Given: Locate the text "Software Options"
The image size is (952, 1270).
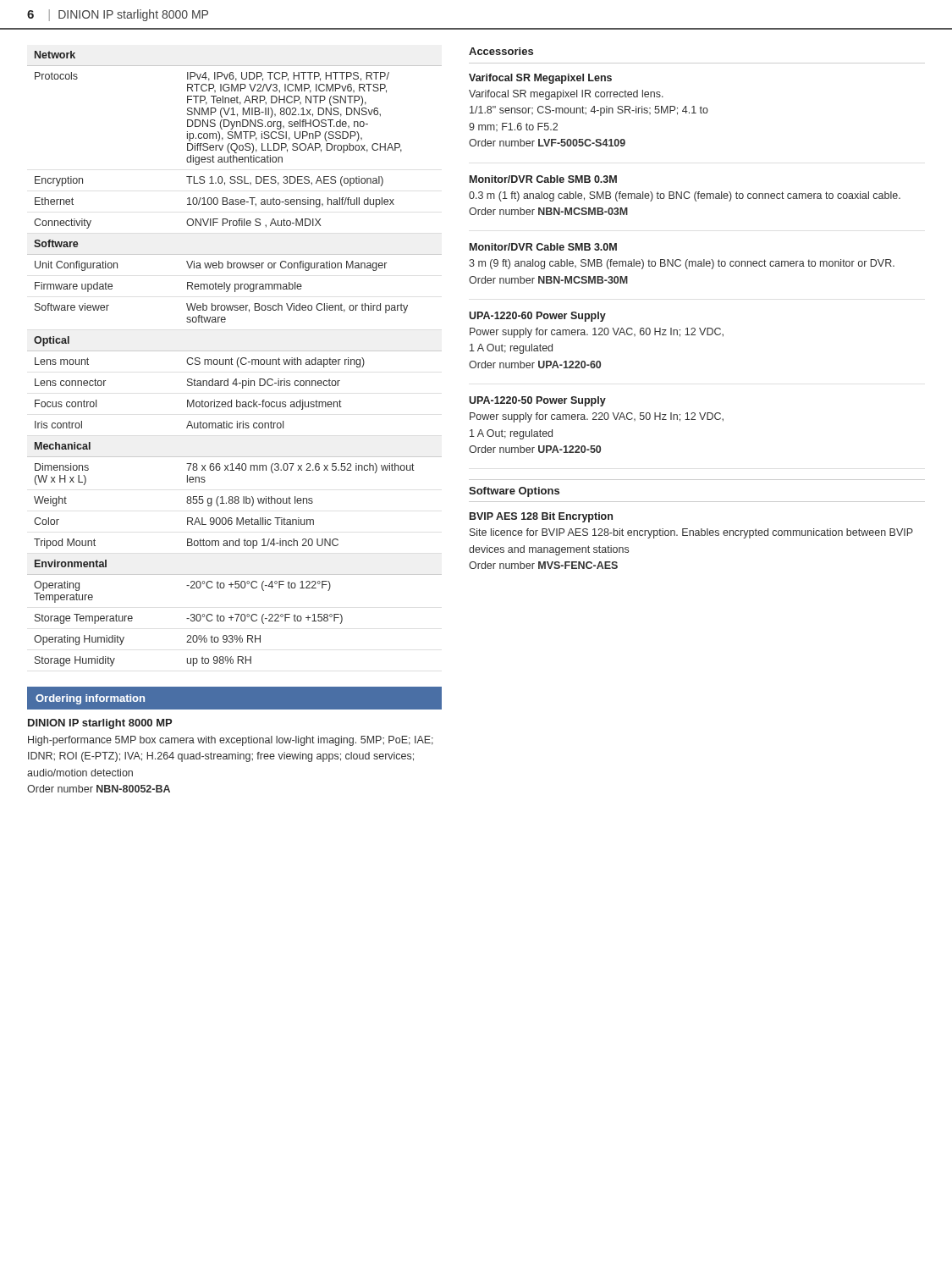Looking at the screenshot, I should point(514,491).
